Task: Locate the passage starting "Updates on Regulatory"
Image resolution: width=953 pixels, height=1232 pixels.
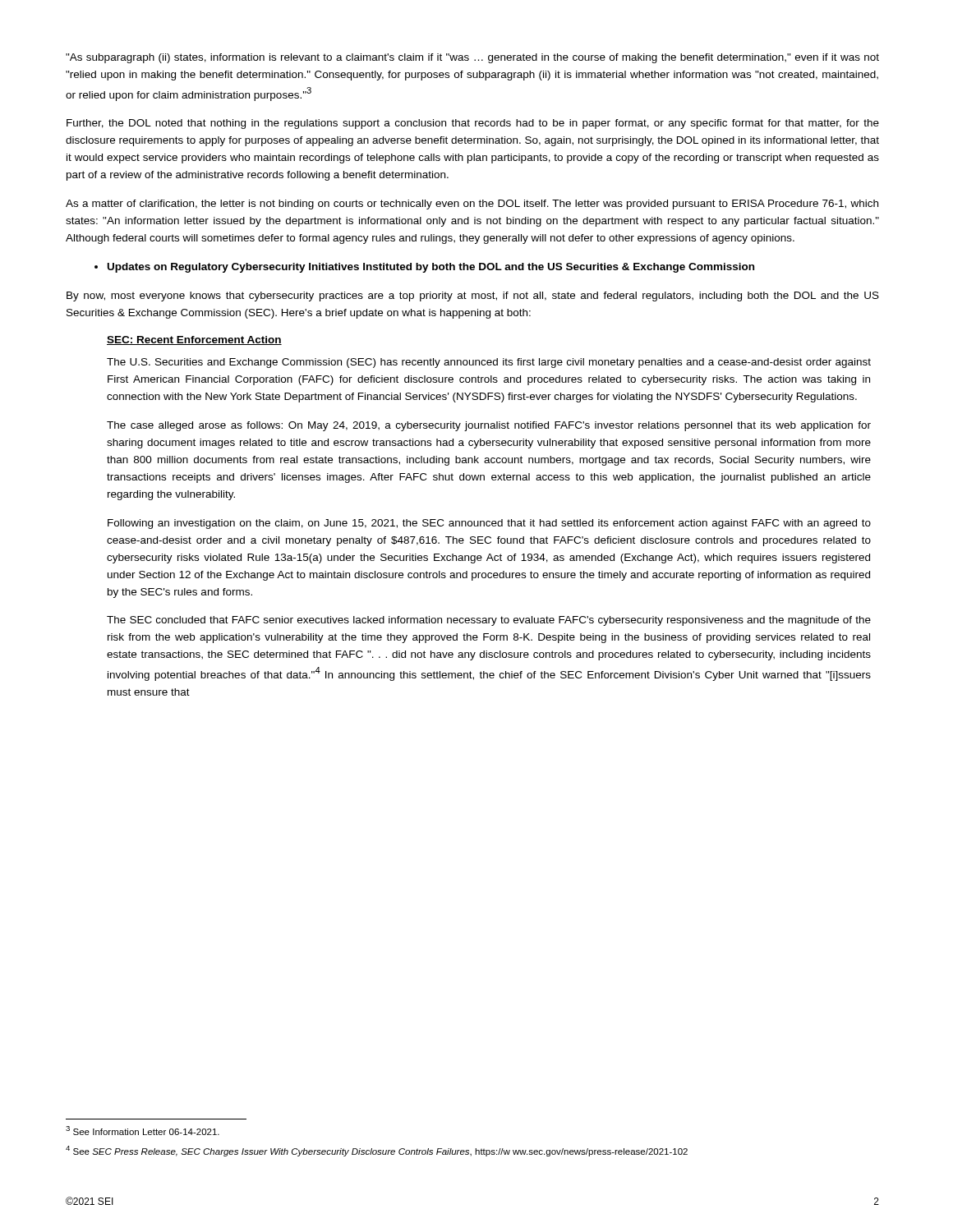Action: coord(485,267)
